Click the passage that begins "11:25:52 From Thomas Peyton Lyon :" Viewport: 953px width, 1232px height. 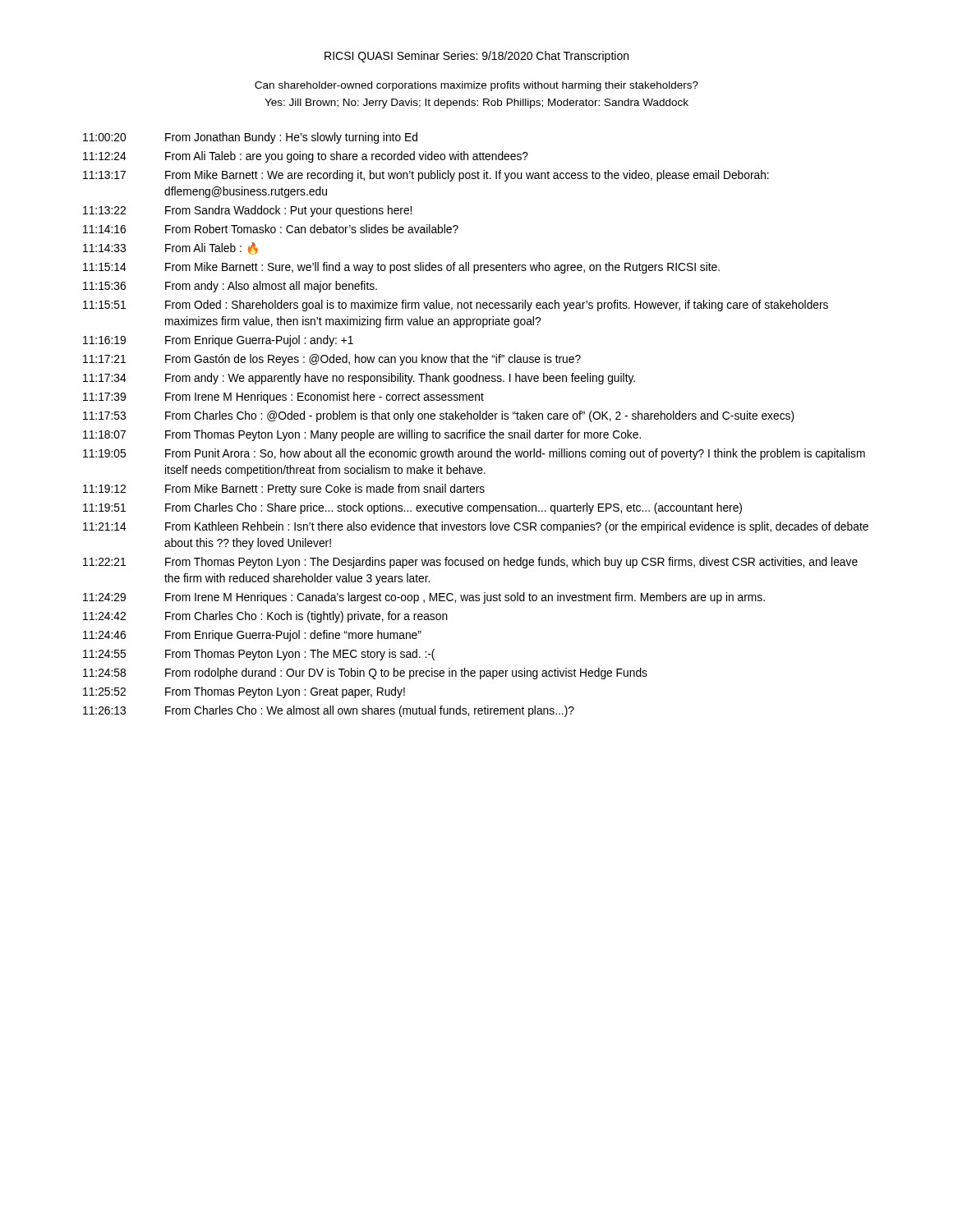(x=244, y=692)
